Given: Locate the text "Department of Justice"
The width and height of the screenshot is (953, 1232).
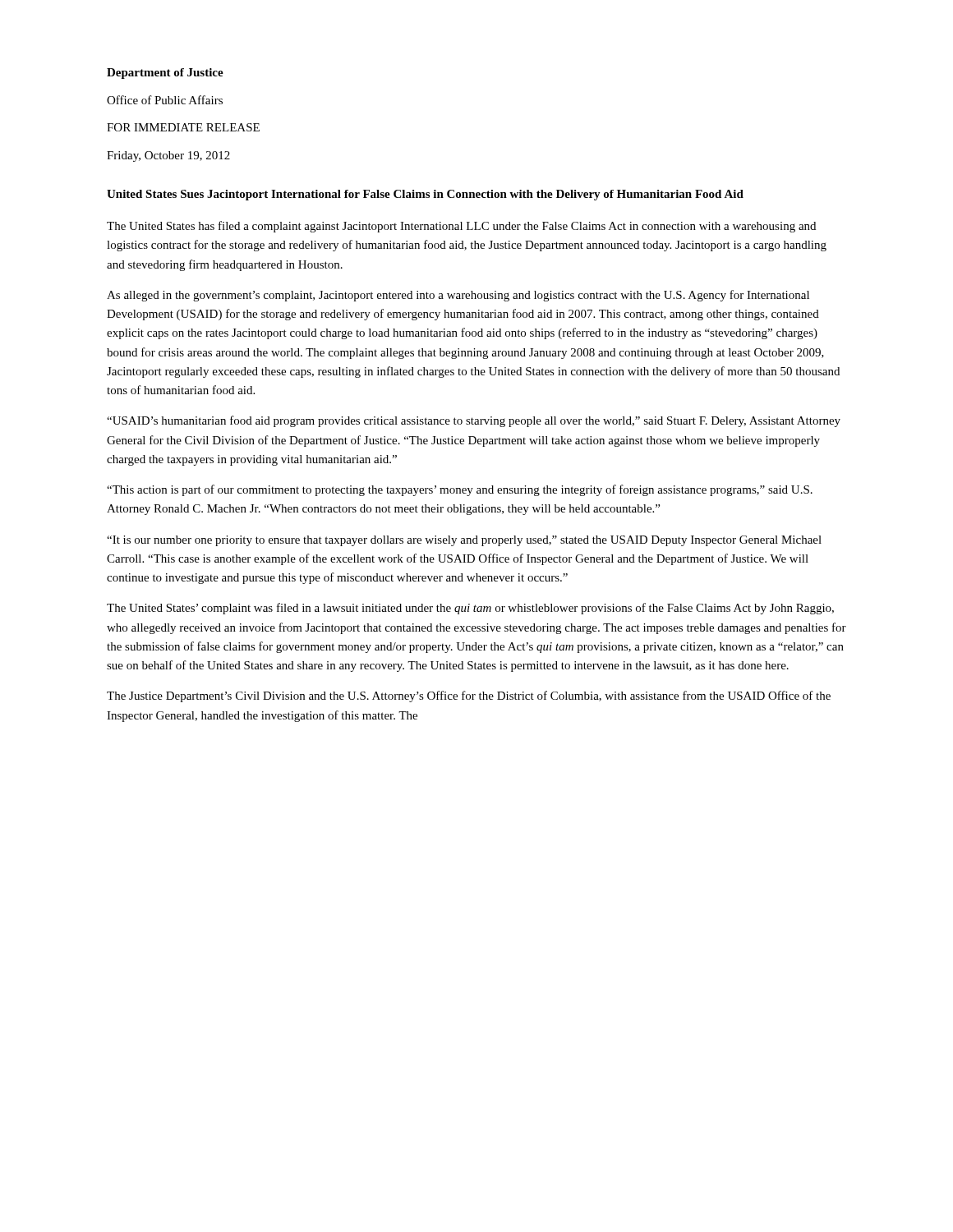Looking at the screenshot, I should [165, 72].
